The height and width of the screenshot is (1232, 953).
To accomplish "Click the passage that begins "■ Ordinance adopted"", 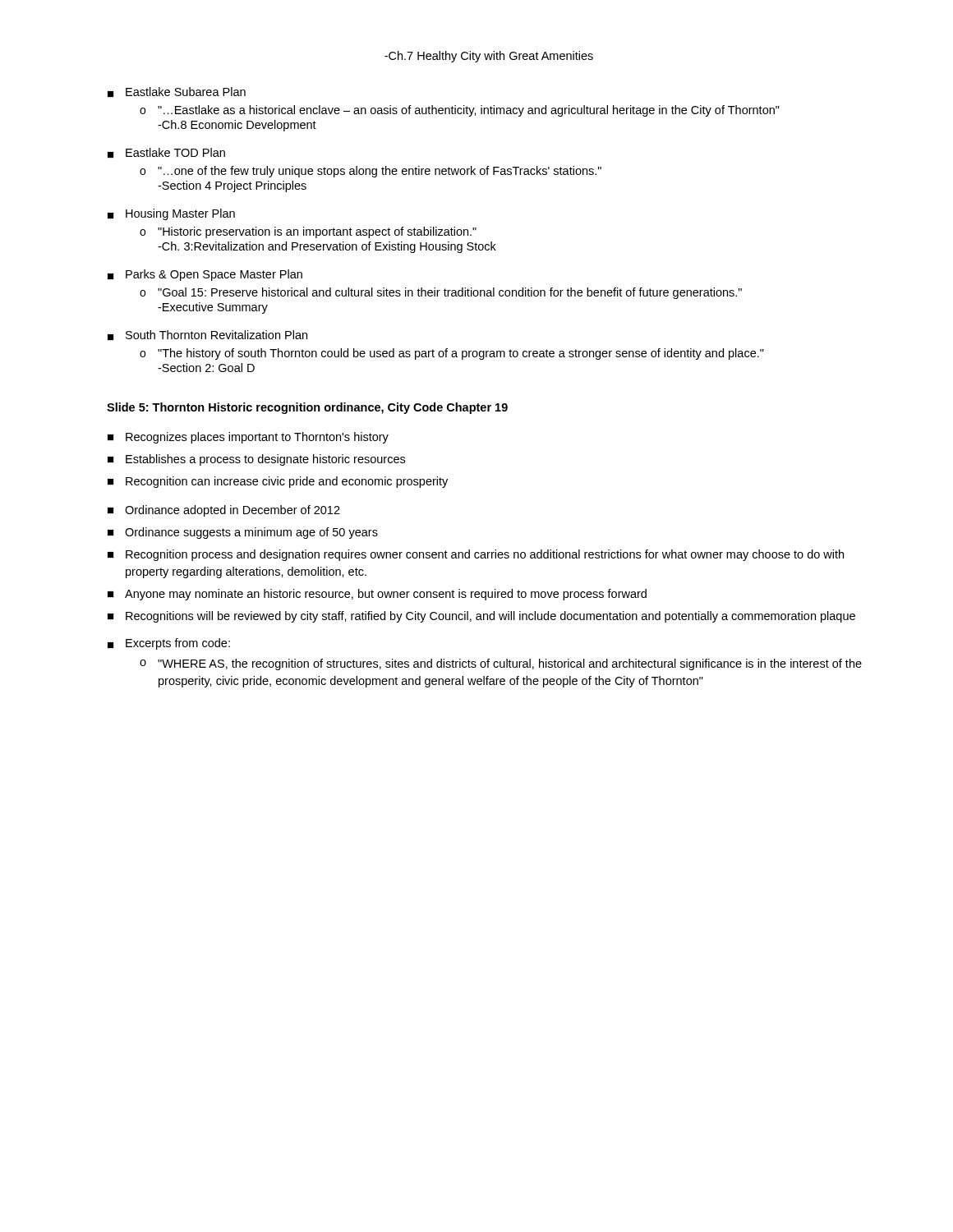I will tap(224, 511).
